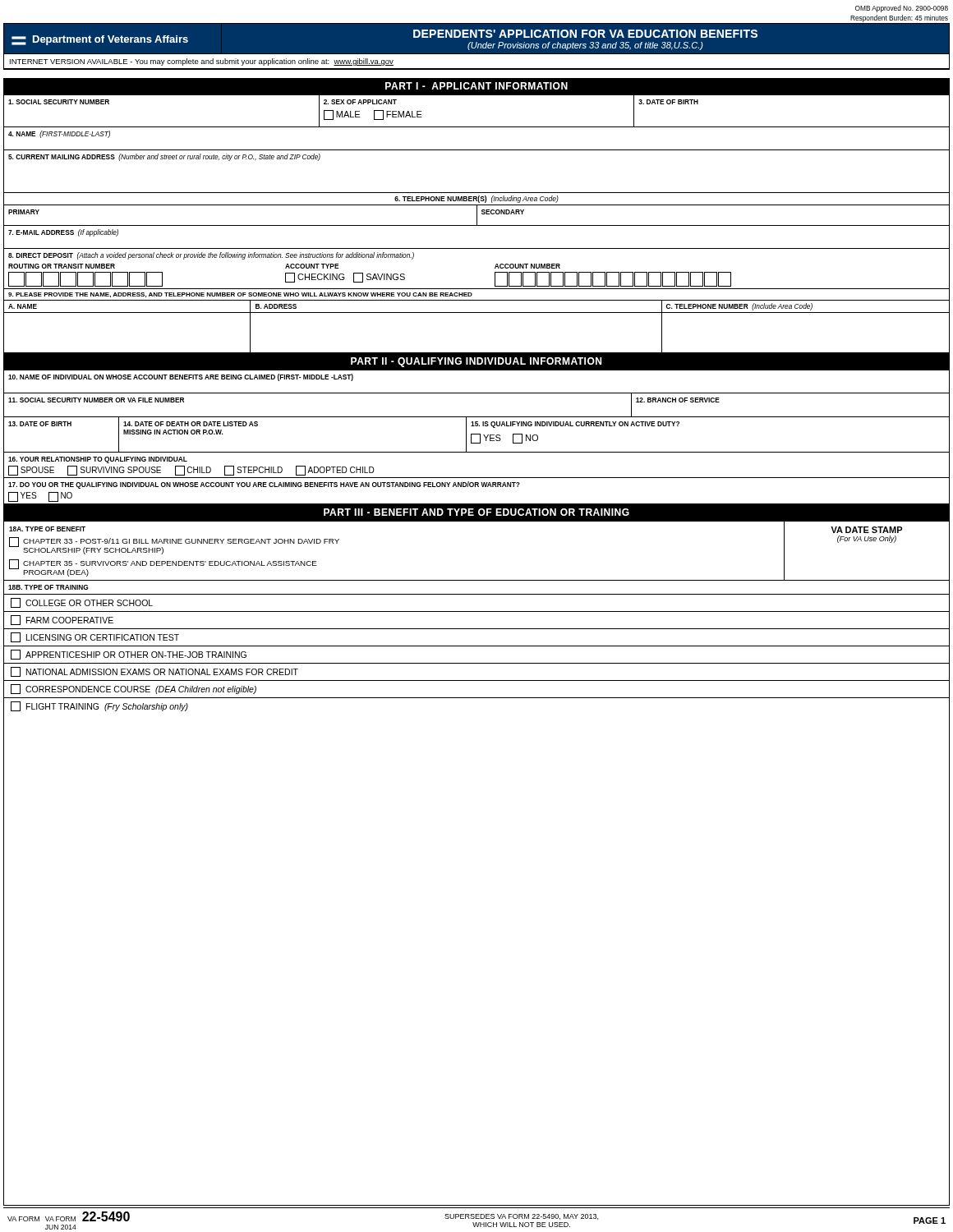The image size is (953, 1232).
Task: Locate the table with the text "18B. TYPE OF TRAINING"
Action: click(x=476, y=647)
